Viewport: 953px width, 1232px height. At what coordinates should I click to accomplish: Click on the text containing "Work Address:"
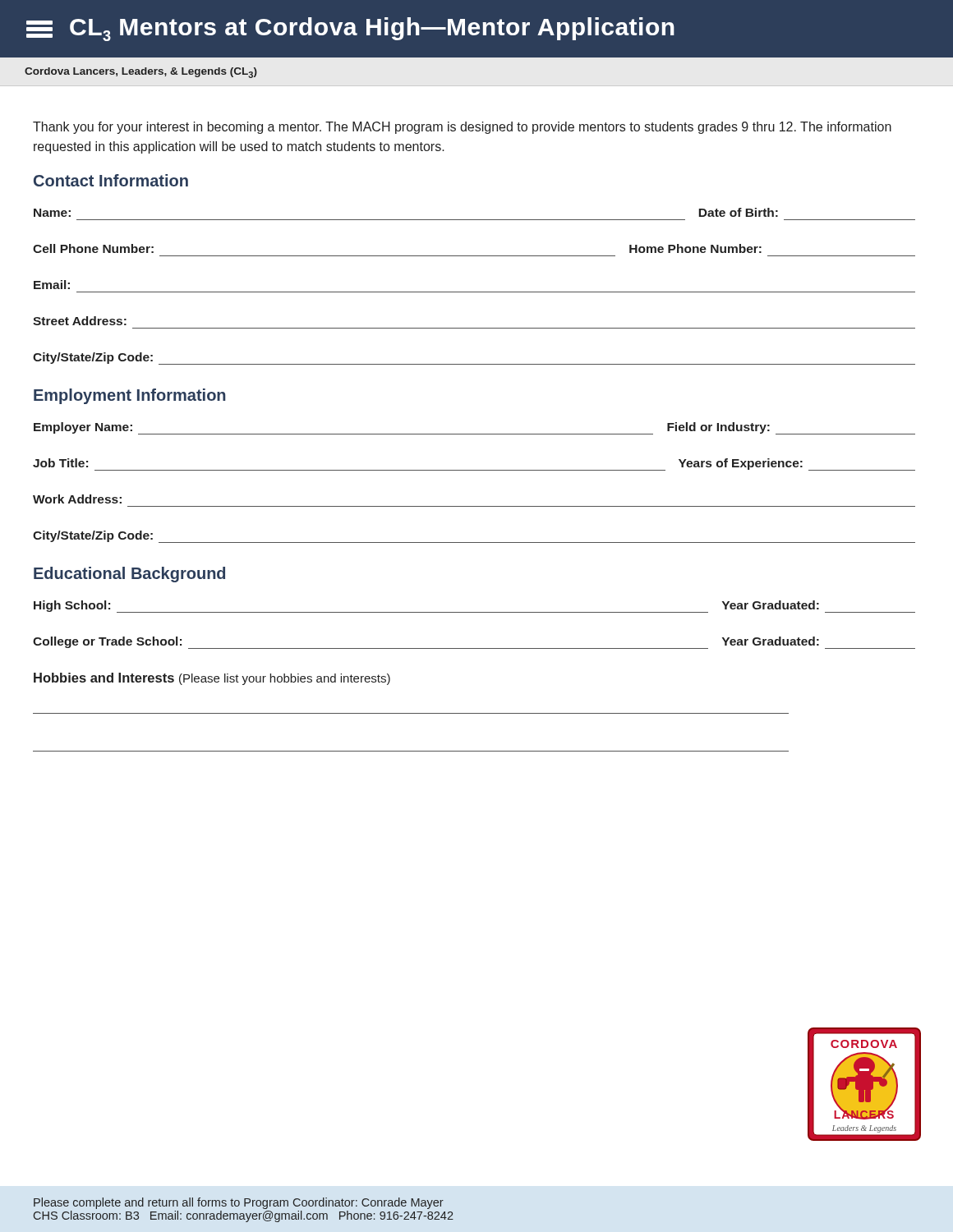coord(474,499)
